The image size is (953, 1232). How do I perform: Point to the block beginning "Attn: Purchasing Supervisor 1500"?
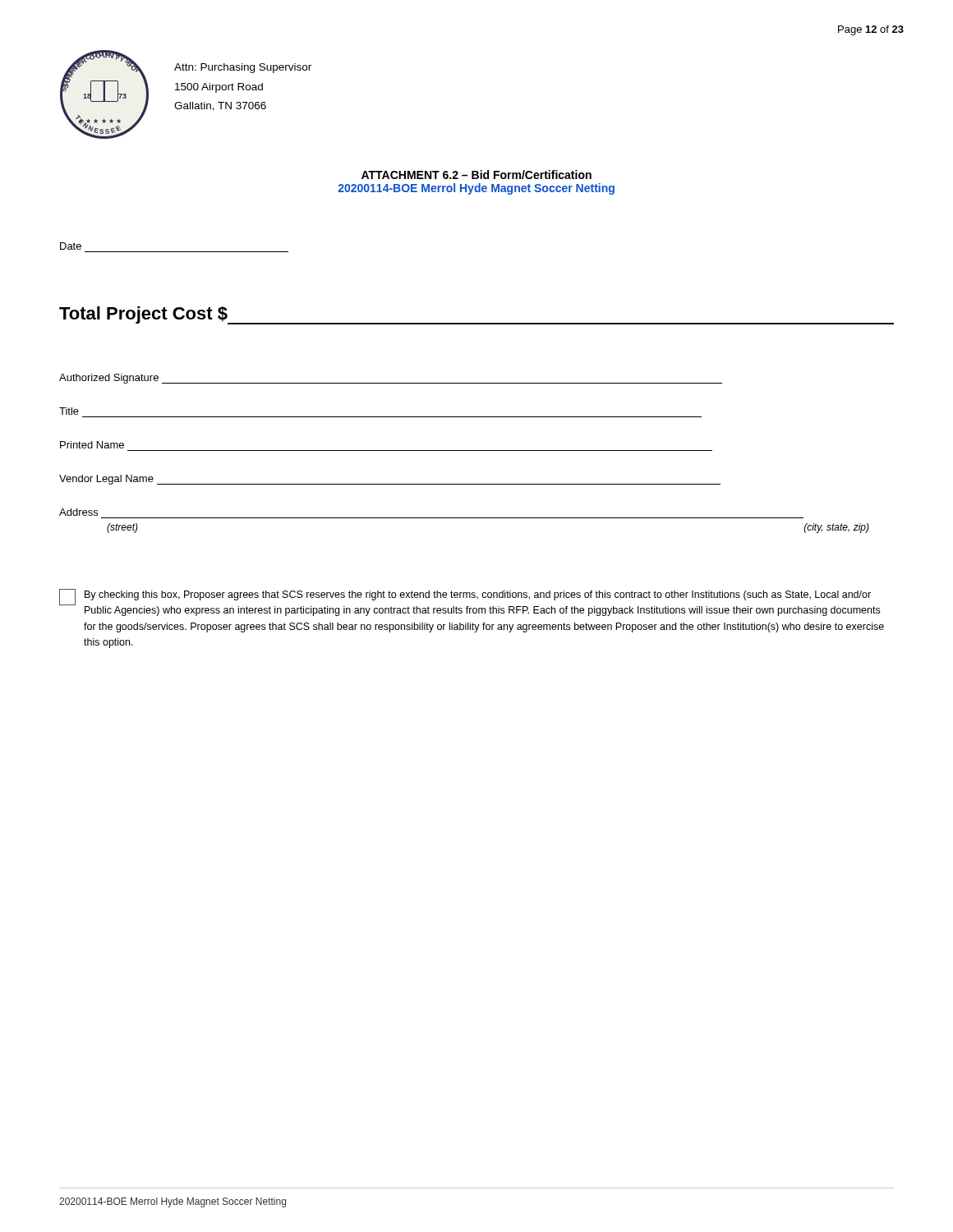[x=243, y=86]
